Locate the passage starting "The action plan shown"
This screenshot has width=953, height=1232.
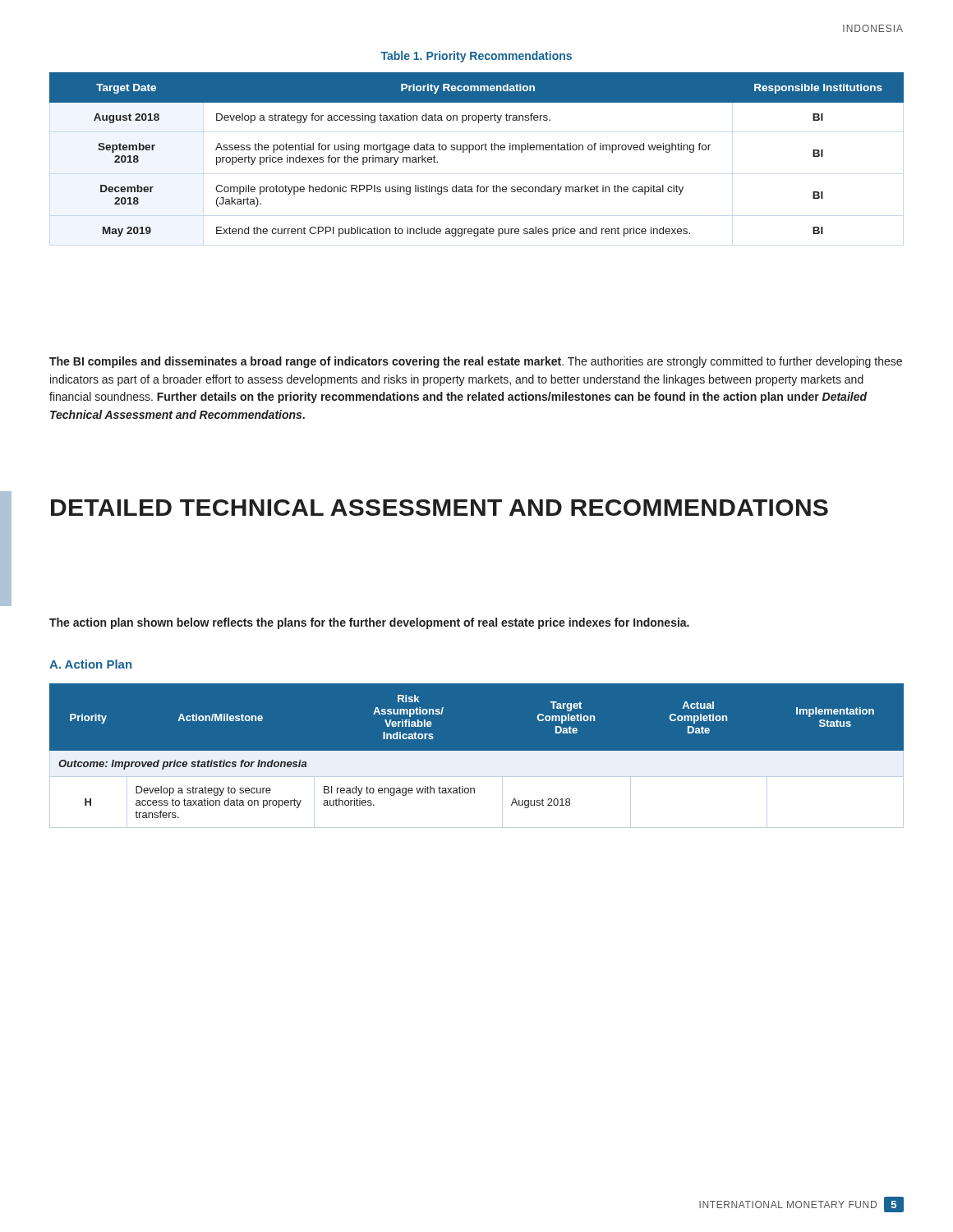pos(369,623)
